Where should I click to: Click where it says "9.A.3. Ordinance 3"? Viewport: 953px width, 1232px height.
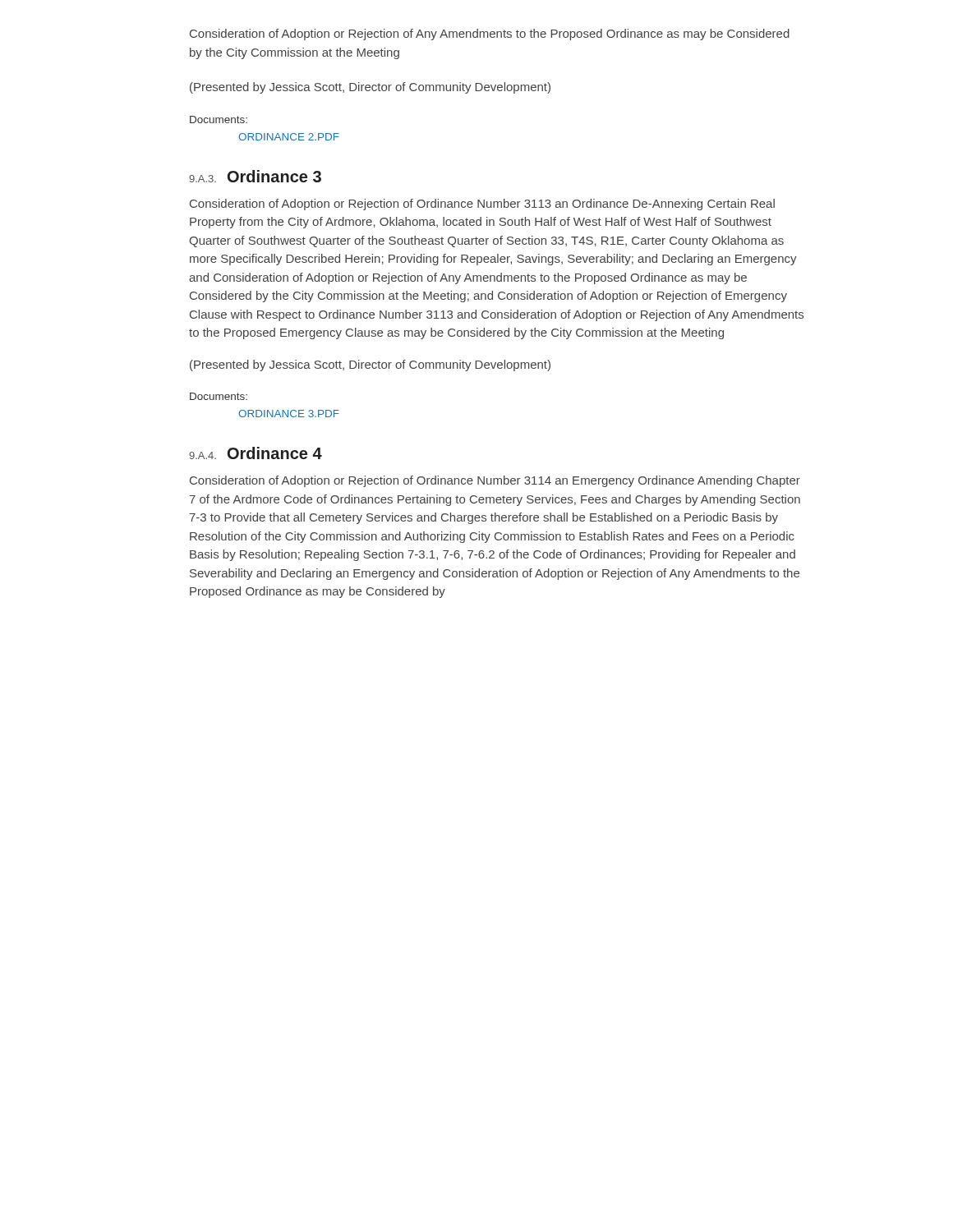[x=255, y=177]
